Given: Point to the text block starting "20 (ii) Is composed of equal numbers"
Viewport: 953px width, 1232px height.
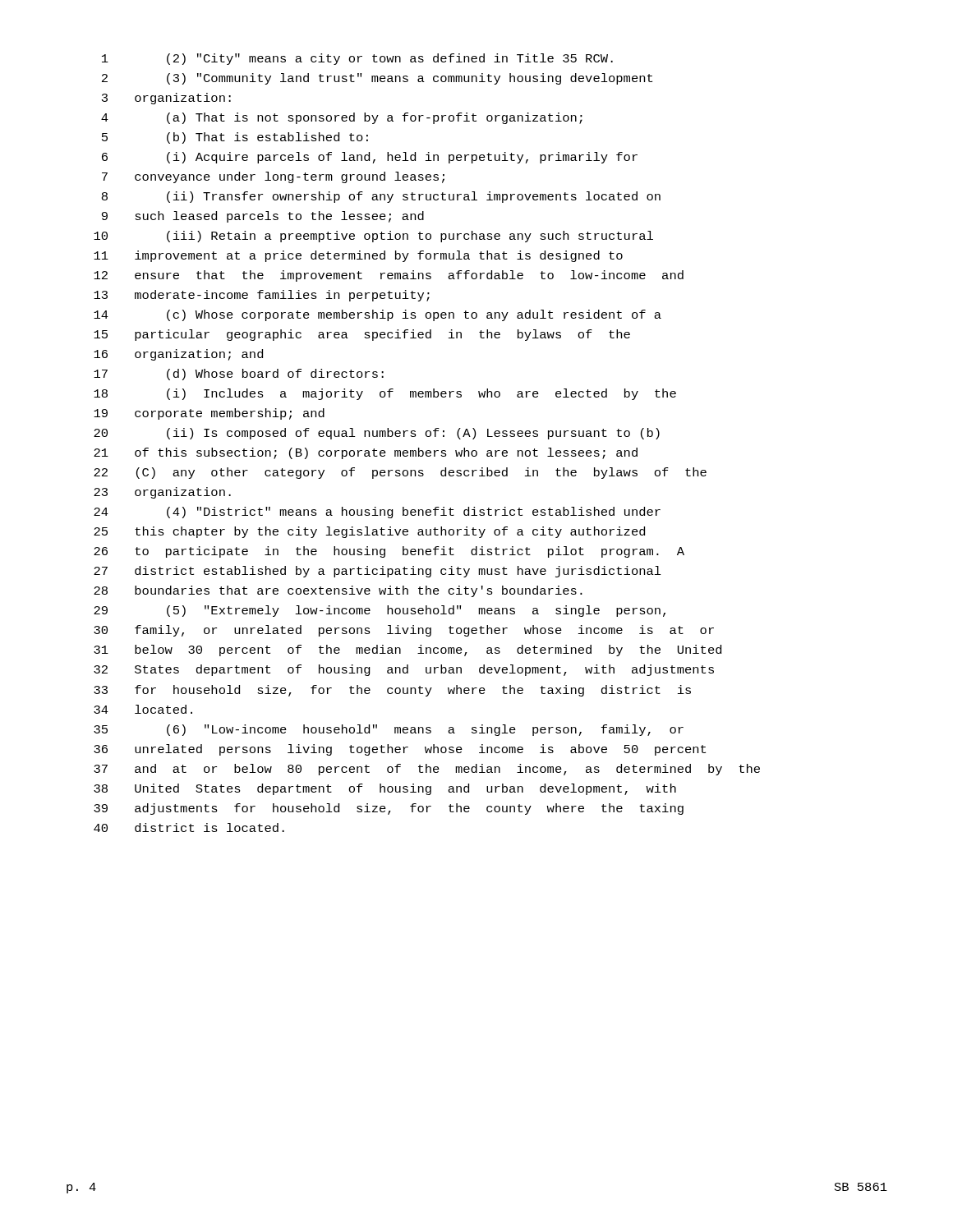Looking at the screenshot, I should click(476, 463).
